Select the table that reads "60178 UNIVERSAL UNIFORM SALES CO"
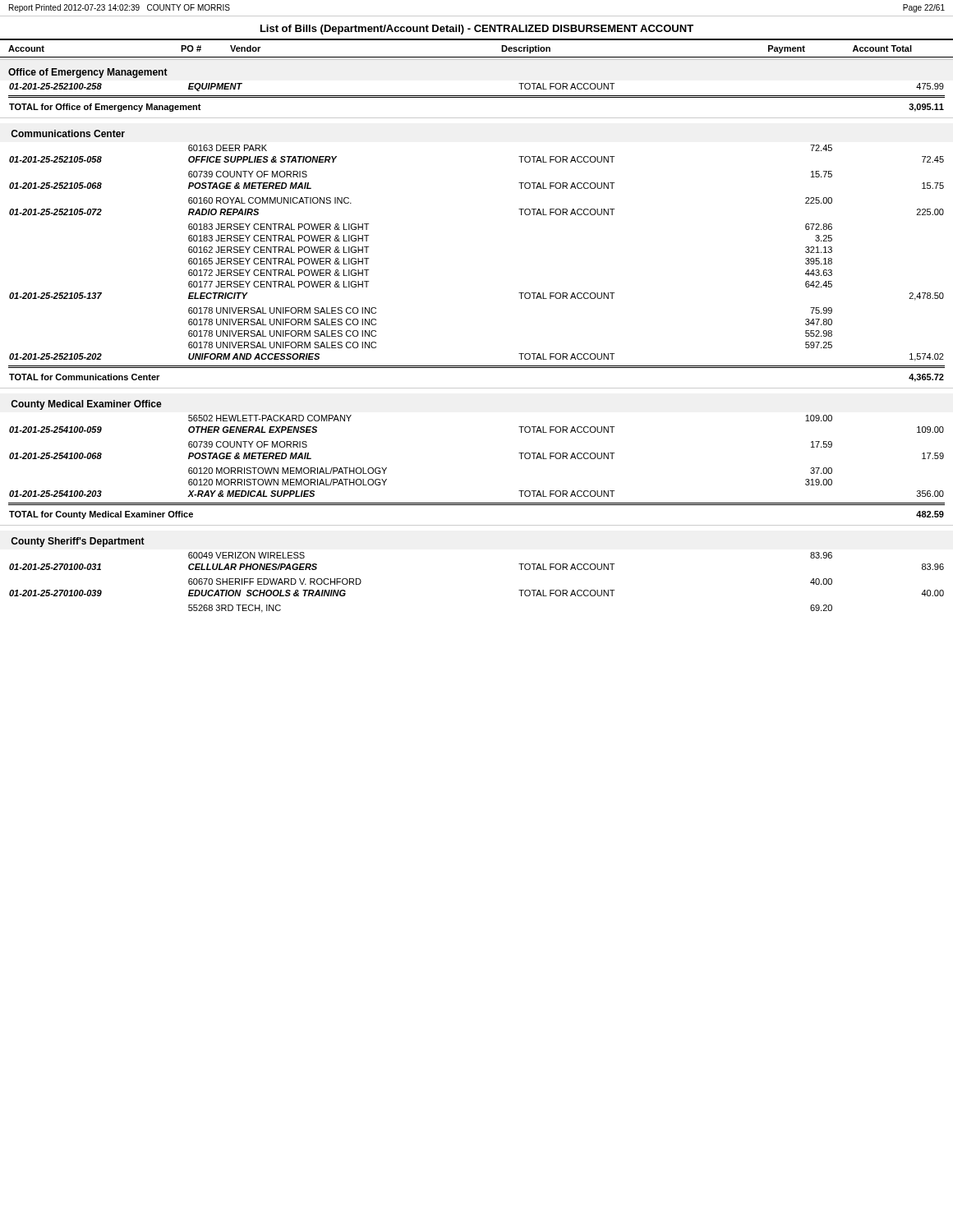 476,262
